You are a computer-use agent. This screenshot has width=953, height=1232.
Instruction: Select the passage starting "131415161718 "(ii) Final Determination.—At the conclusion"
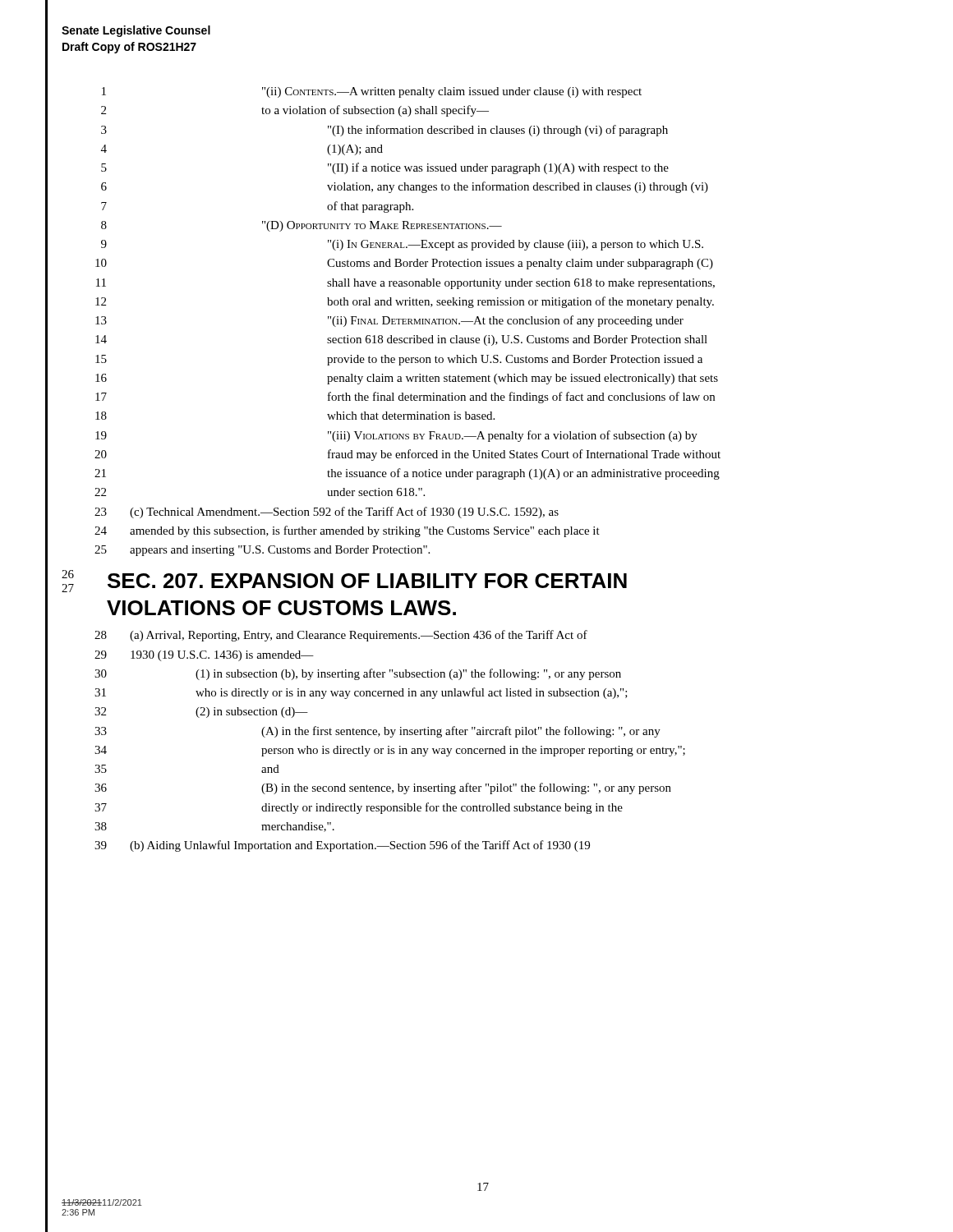(483, 369)
